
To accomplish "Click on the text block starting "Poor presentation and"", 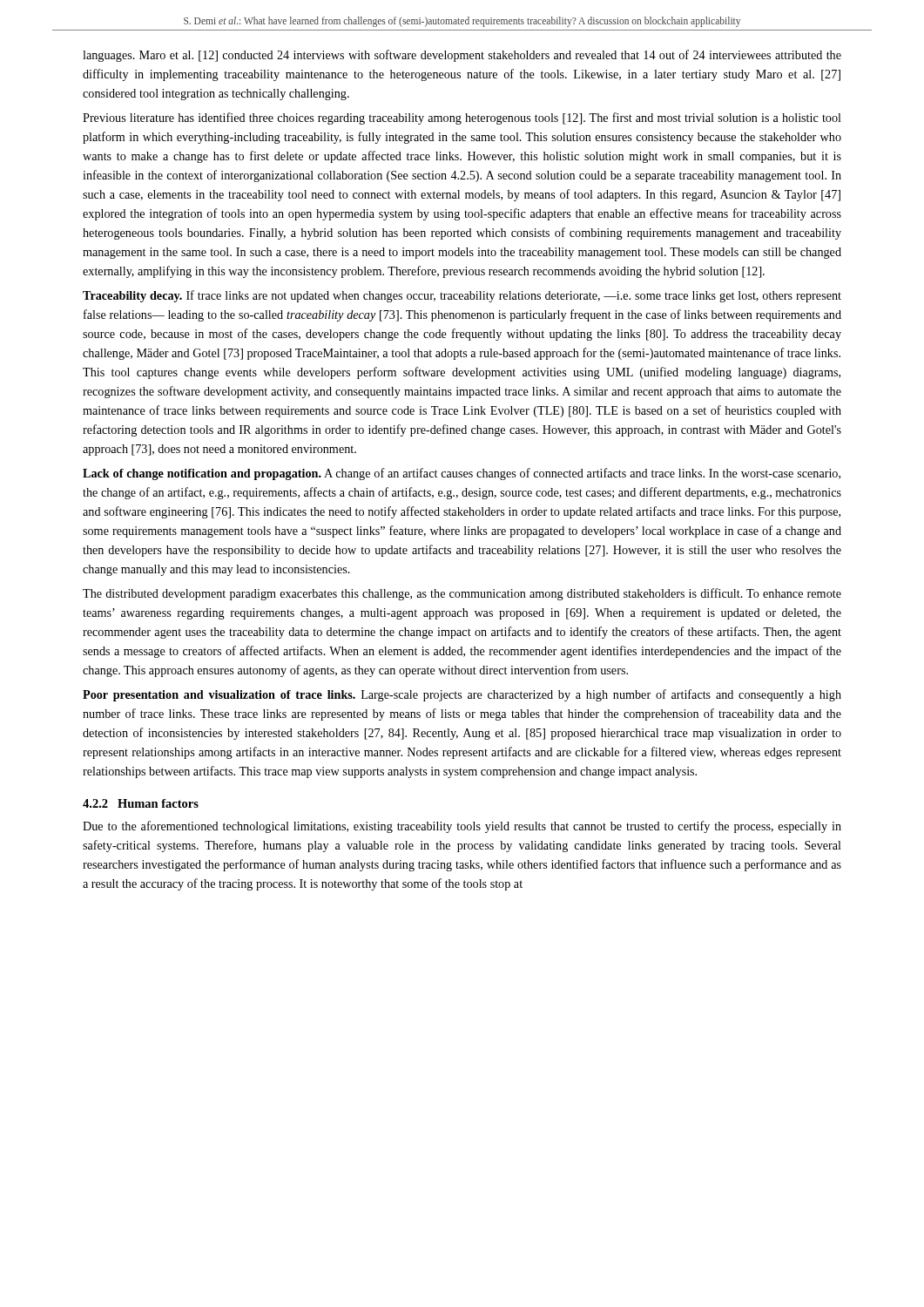I will click(462, 733).
